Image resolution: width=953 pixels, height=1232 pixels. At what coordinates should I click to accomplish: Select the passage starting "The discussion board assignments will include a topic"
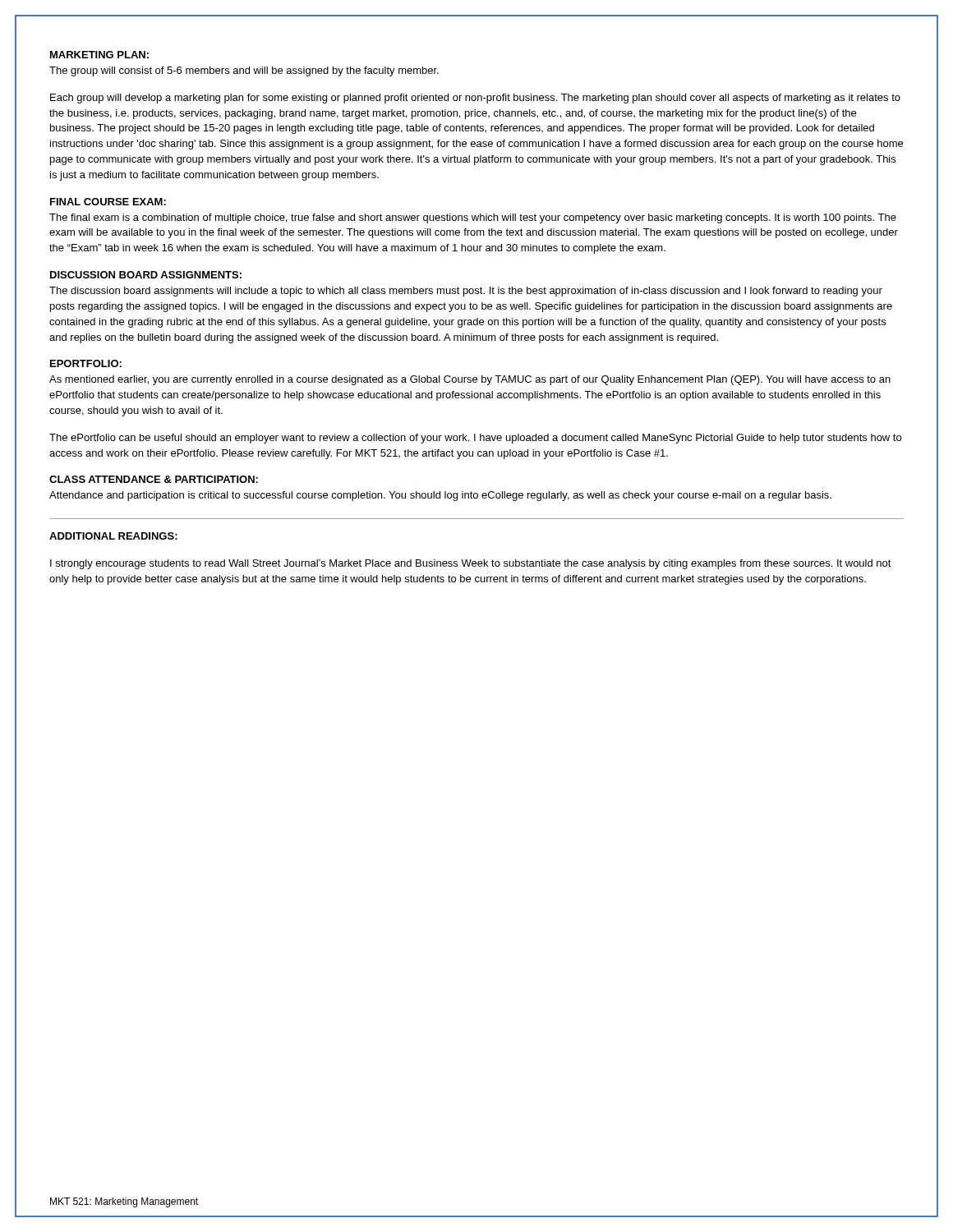tap(471, 313)
